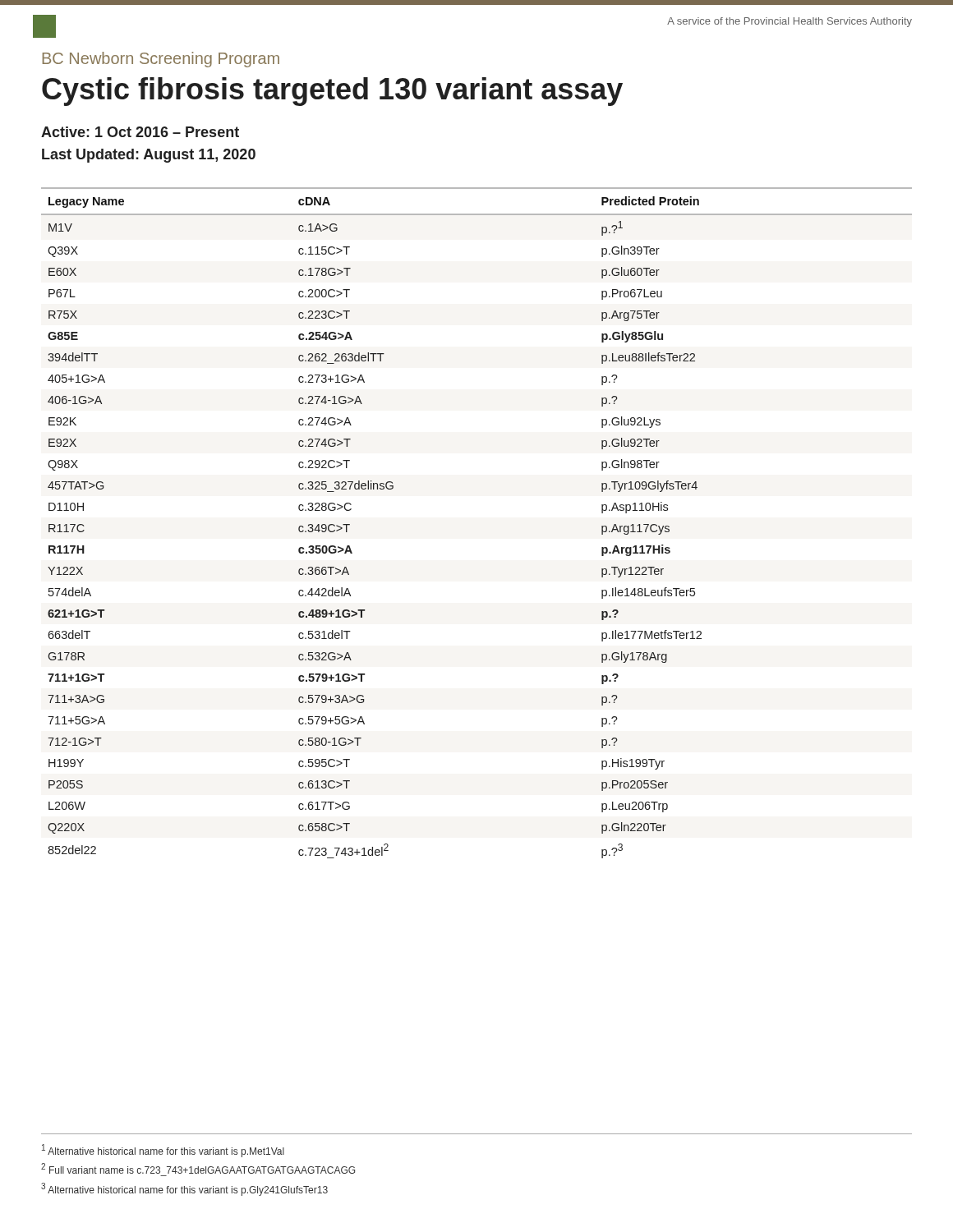The width and height of the screenshot is (953, 1232).
Task: Point to the element starting "2 Full variant name"
Action: click(x=198, y=1169)
